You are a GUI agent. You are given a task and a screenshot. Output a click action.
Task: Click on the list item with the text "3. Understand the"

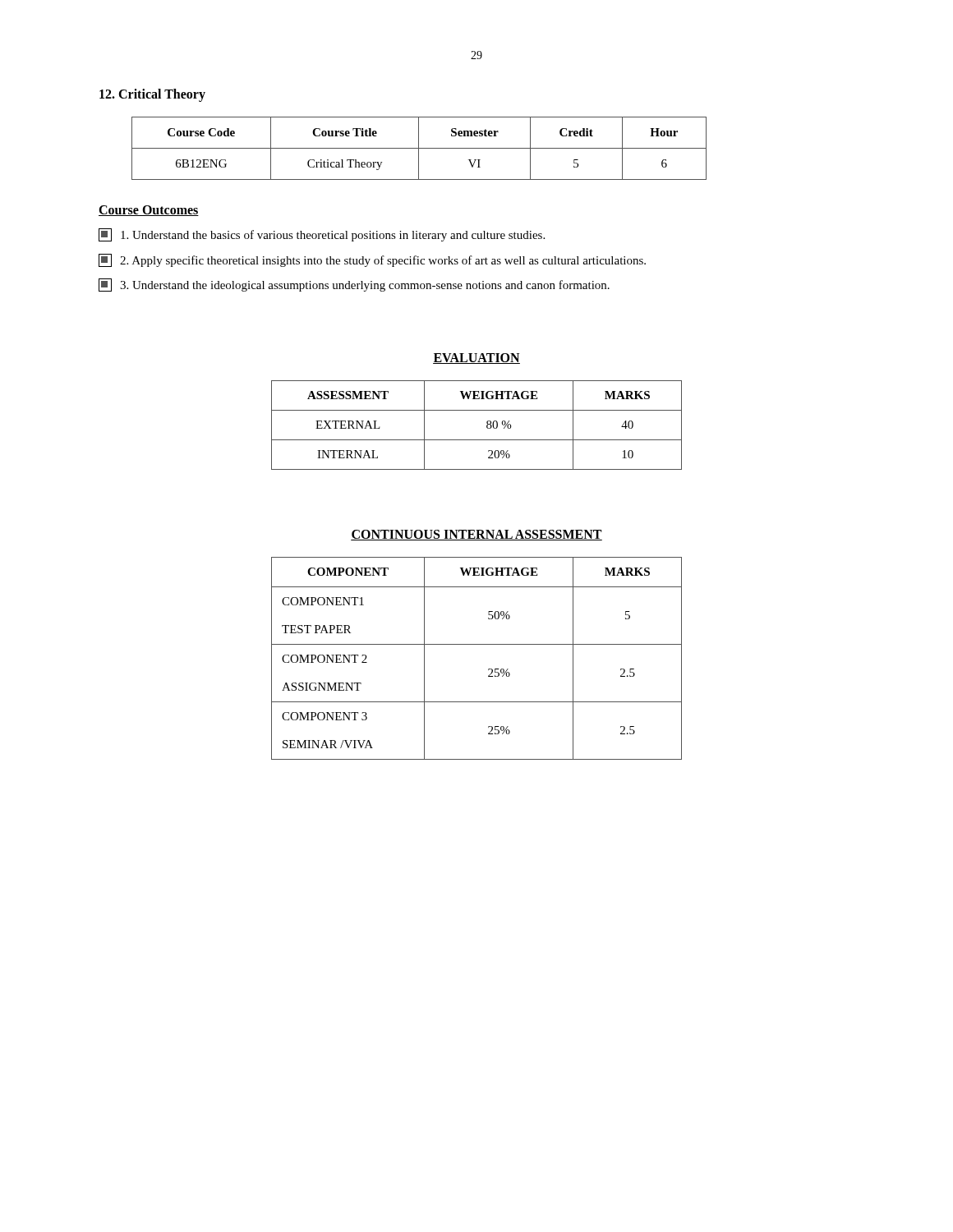(x=476, y=285)
